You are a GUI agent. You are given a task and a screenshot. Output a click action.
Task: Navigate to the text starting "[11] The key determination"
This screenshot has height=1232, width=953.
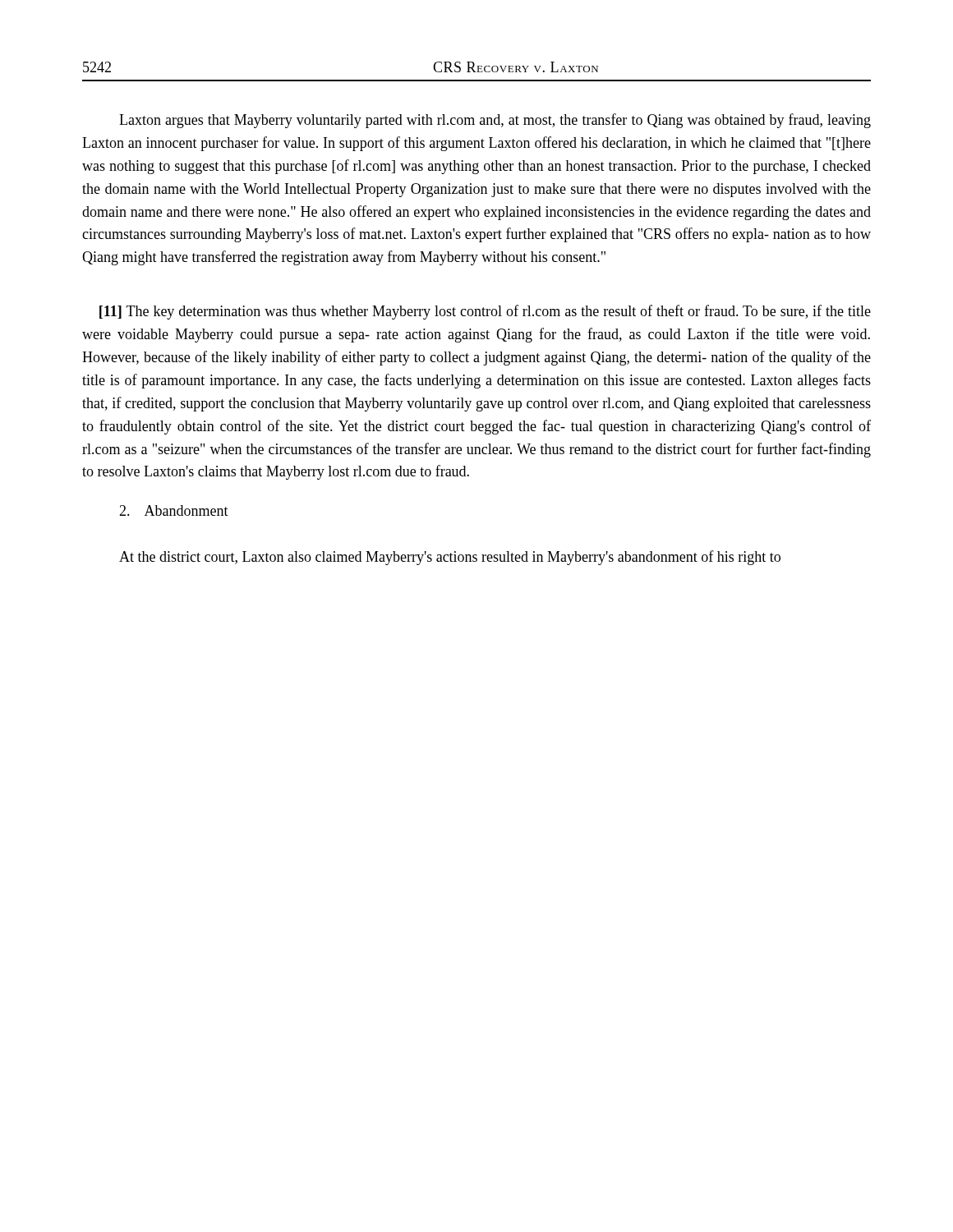tap(476, 392)
